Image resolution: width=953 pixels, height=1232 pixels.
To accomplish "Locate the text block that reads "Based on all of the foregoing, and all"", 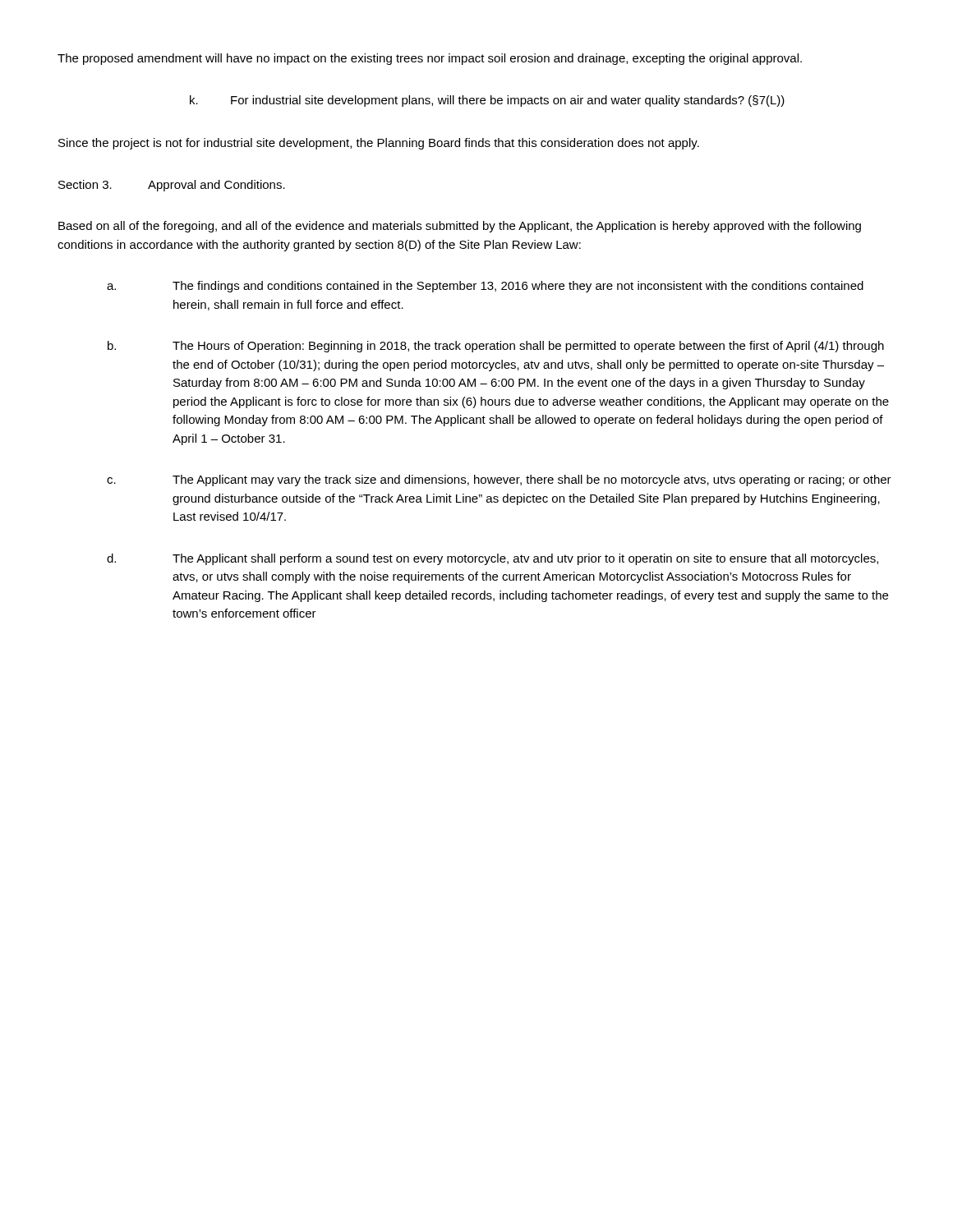I will tap(460, 235).
